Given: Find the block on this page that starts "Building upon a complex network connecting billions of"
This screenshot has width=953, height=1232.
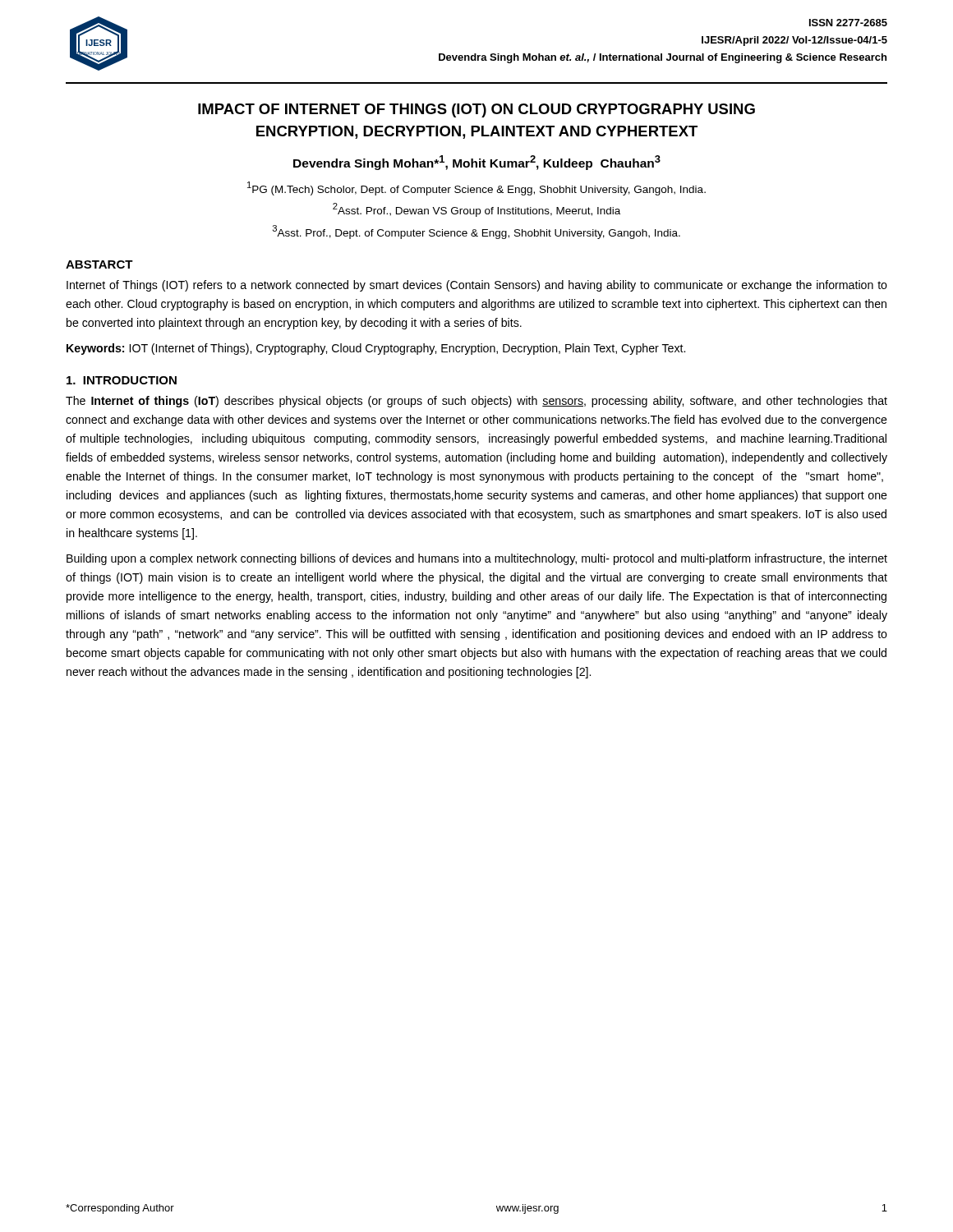Looking at the screenshot, I should pyautogui.click(x=476, y=615).
